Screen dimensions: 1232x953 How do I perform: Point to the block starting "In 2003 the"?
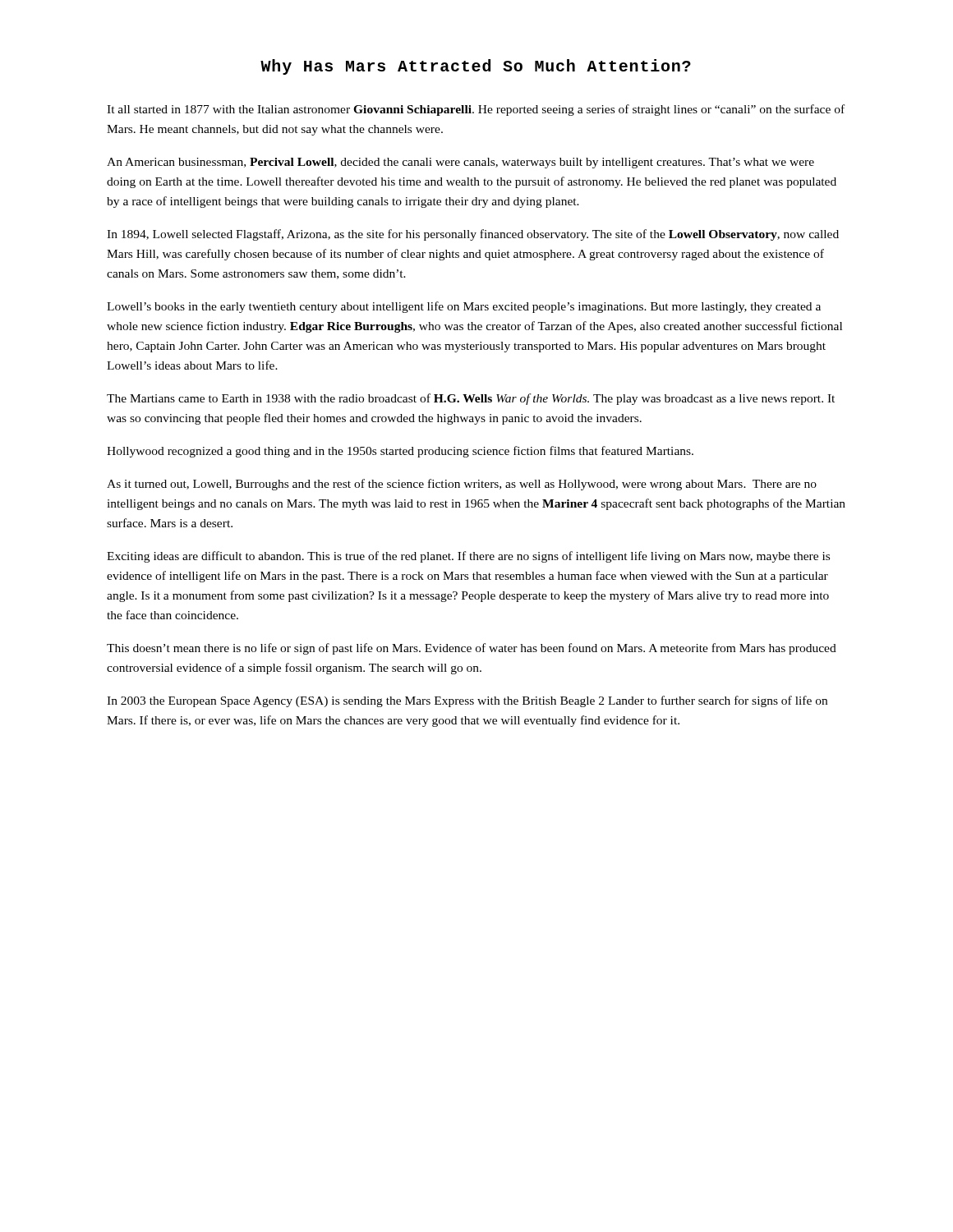(x=467, y=710)
